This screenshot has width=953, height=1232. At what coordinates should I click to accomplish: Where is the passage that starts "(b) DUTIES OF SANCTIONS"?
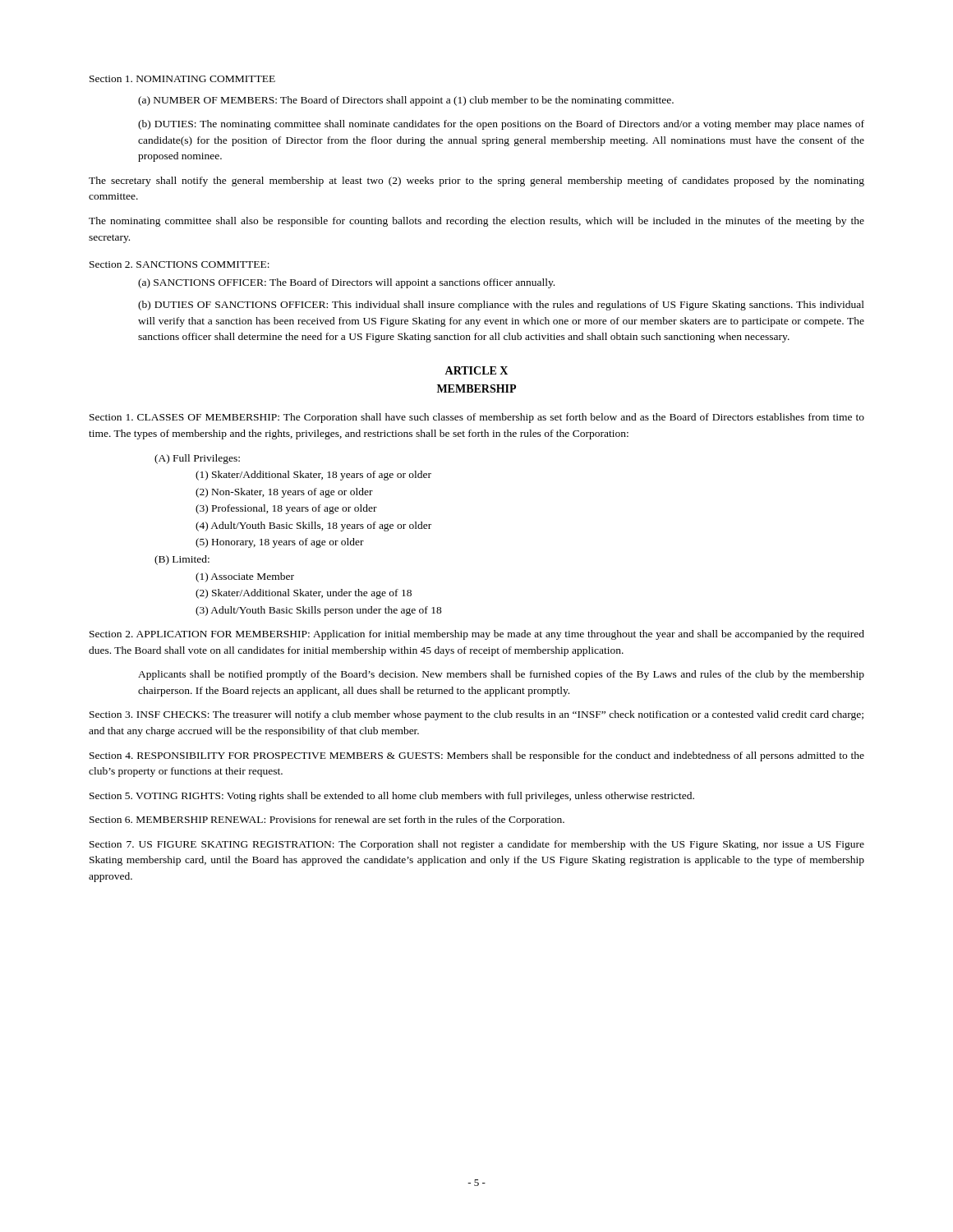click(501, 321)
